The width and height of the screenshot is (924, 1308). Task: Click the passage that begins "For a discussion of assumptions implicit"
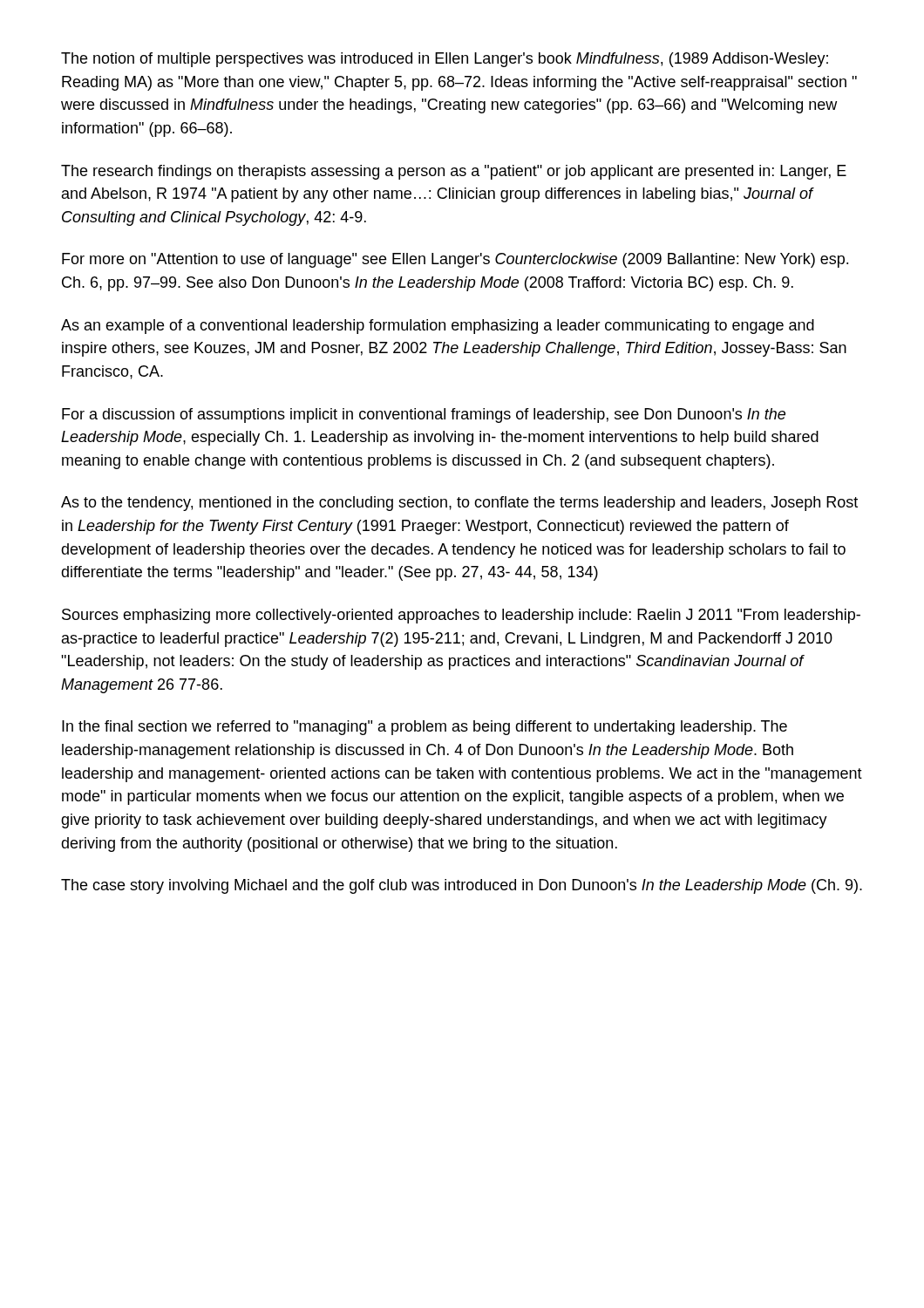(440, 437)
